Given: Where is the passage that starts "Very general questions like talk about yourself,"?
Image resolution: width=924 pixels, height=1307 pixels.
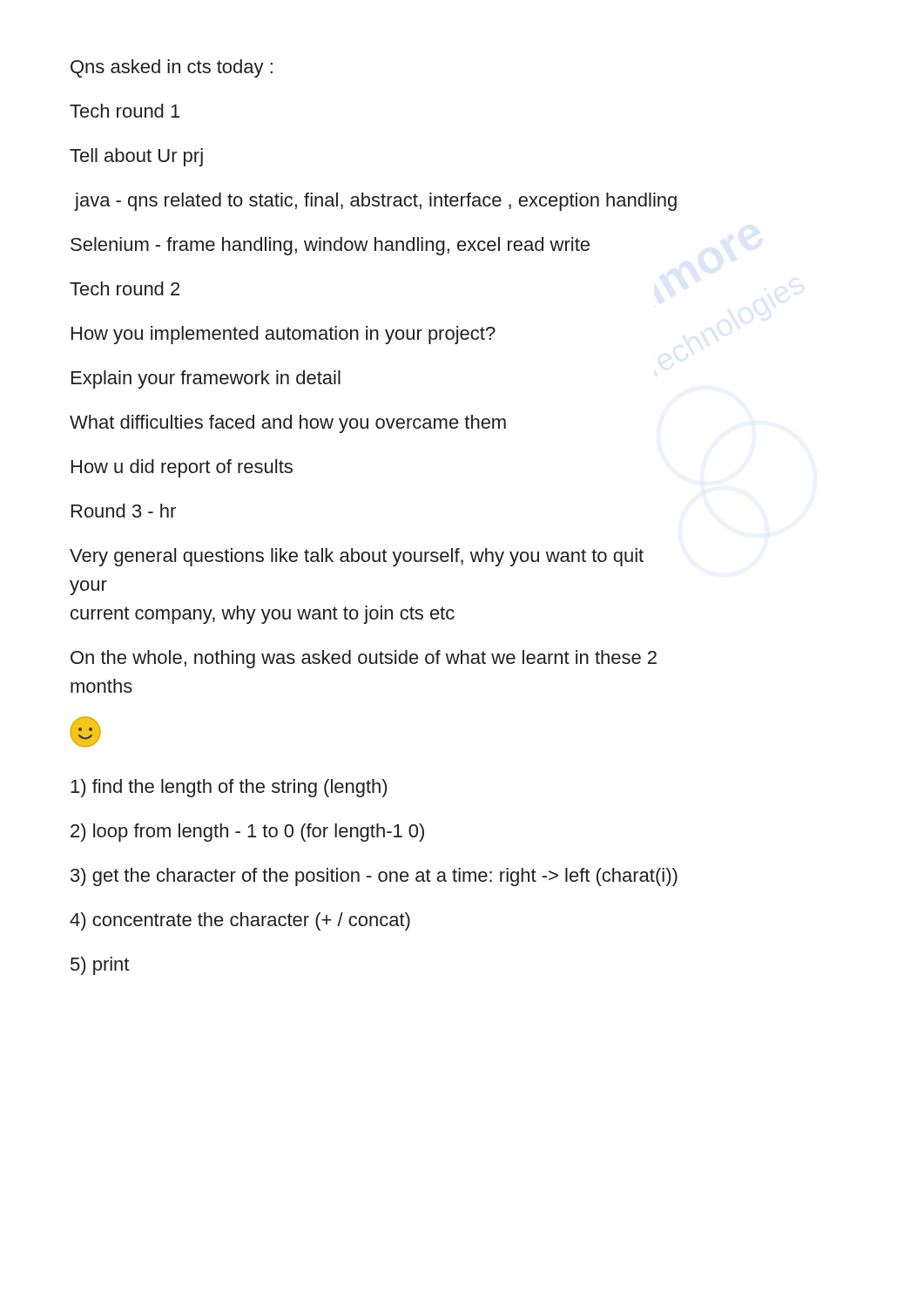Looking at the screenshot, I should [x=357, y=557].
